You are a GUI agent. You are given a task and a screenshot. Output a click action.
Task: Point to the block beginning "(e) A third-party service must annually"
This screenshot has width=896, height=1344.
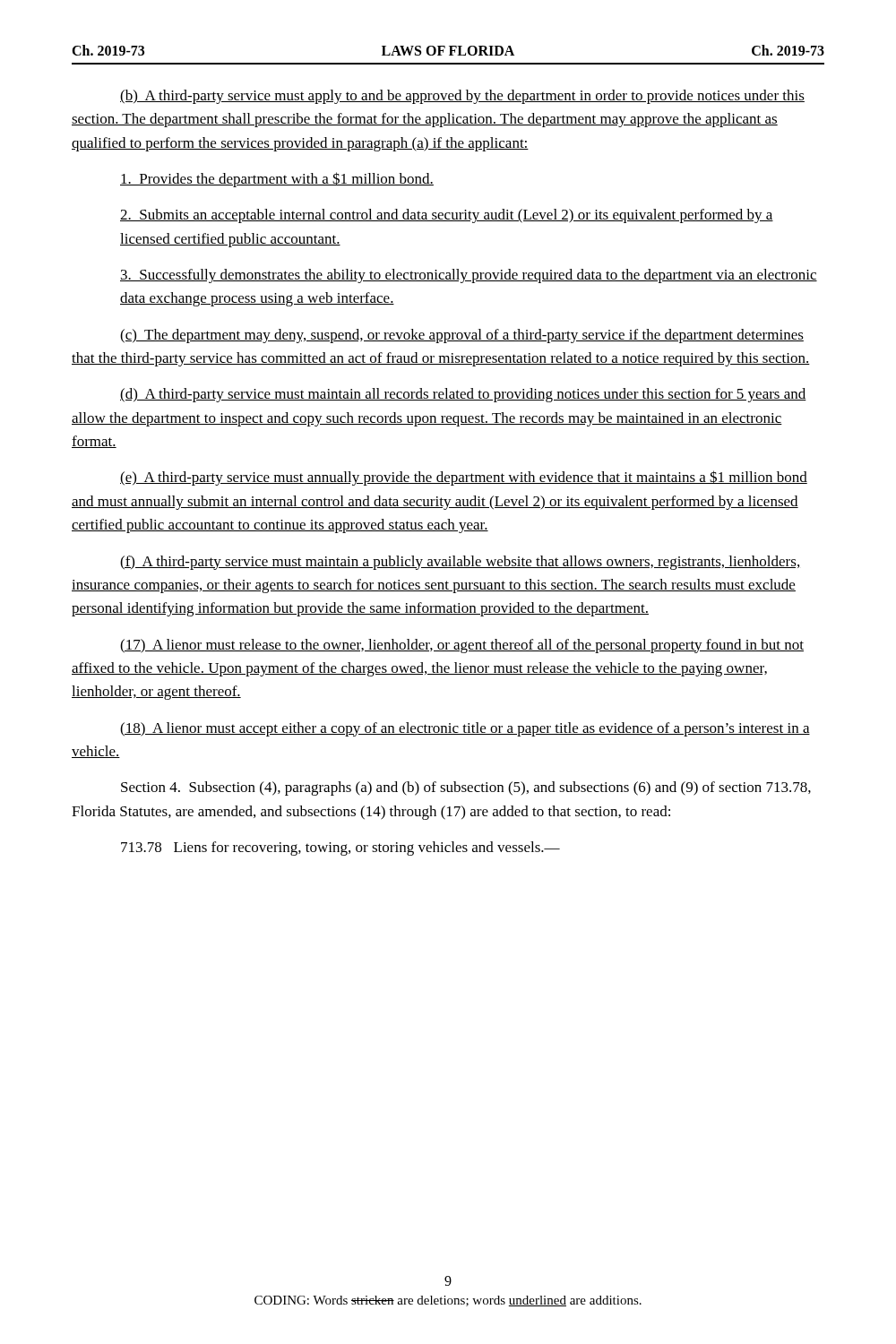(439, 501)
